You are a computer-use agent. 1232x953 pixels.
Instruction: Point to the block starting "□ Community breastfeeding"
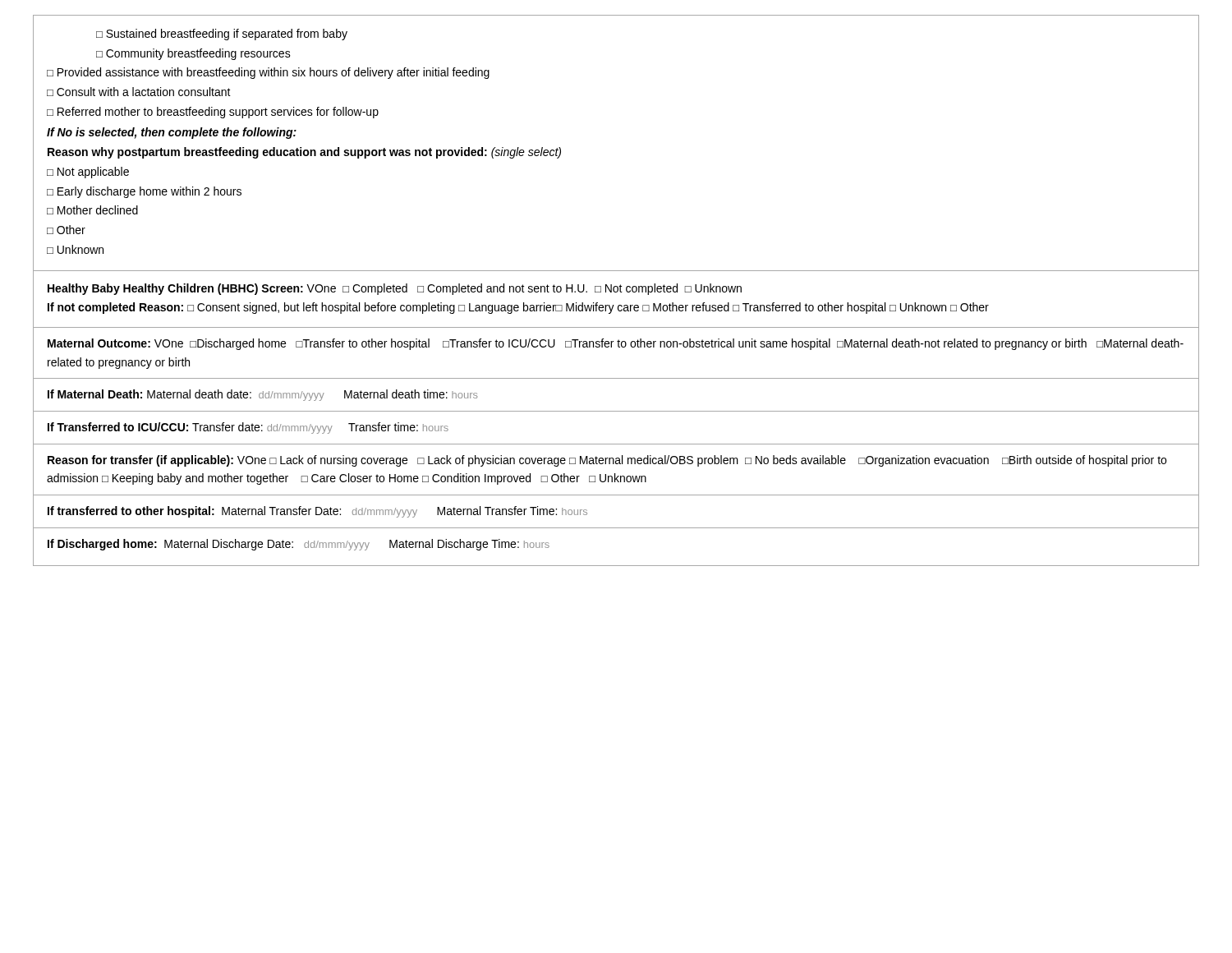coord(193,53)
